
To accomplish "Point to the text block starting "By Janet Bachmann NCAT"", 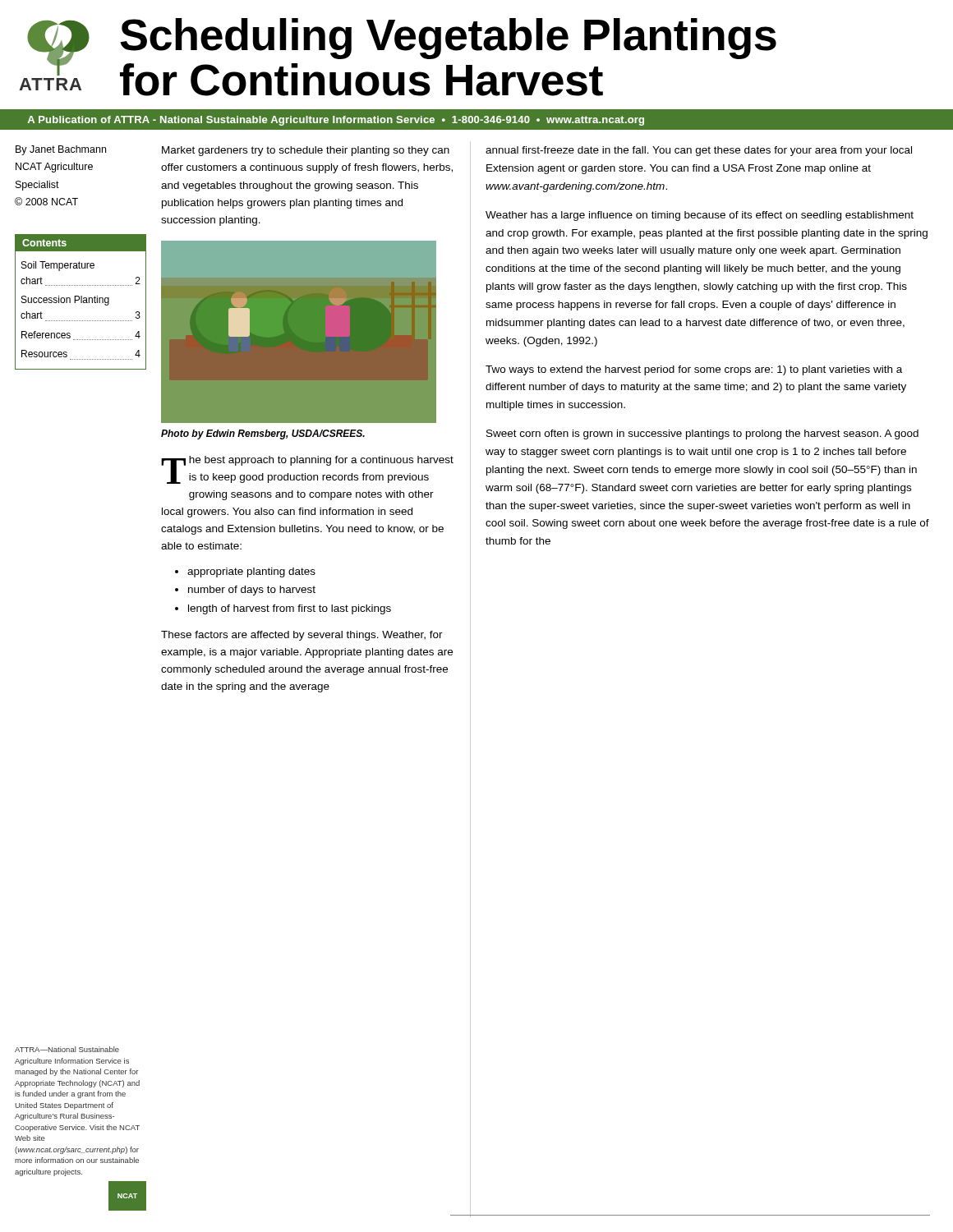I will coord(61,176).
